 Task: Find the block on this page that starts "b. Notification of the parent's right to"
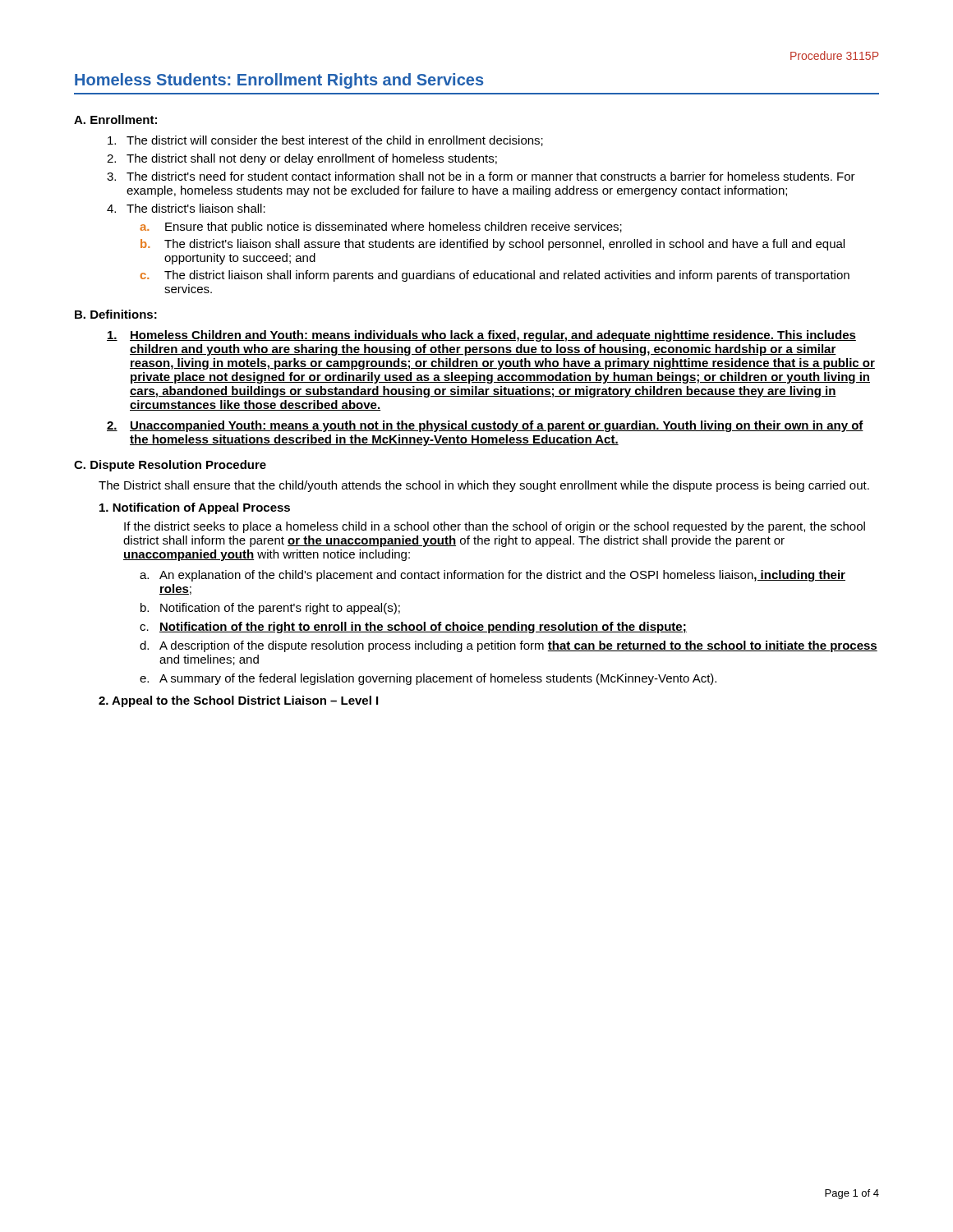(x=270, y=607)
